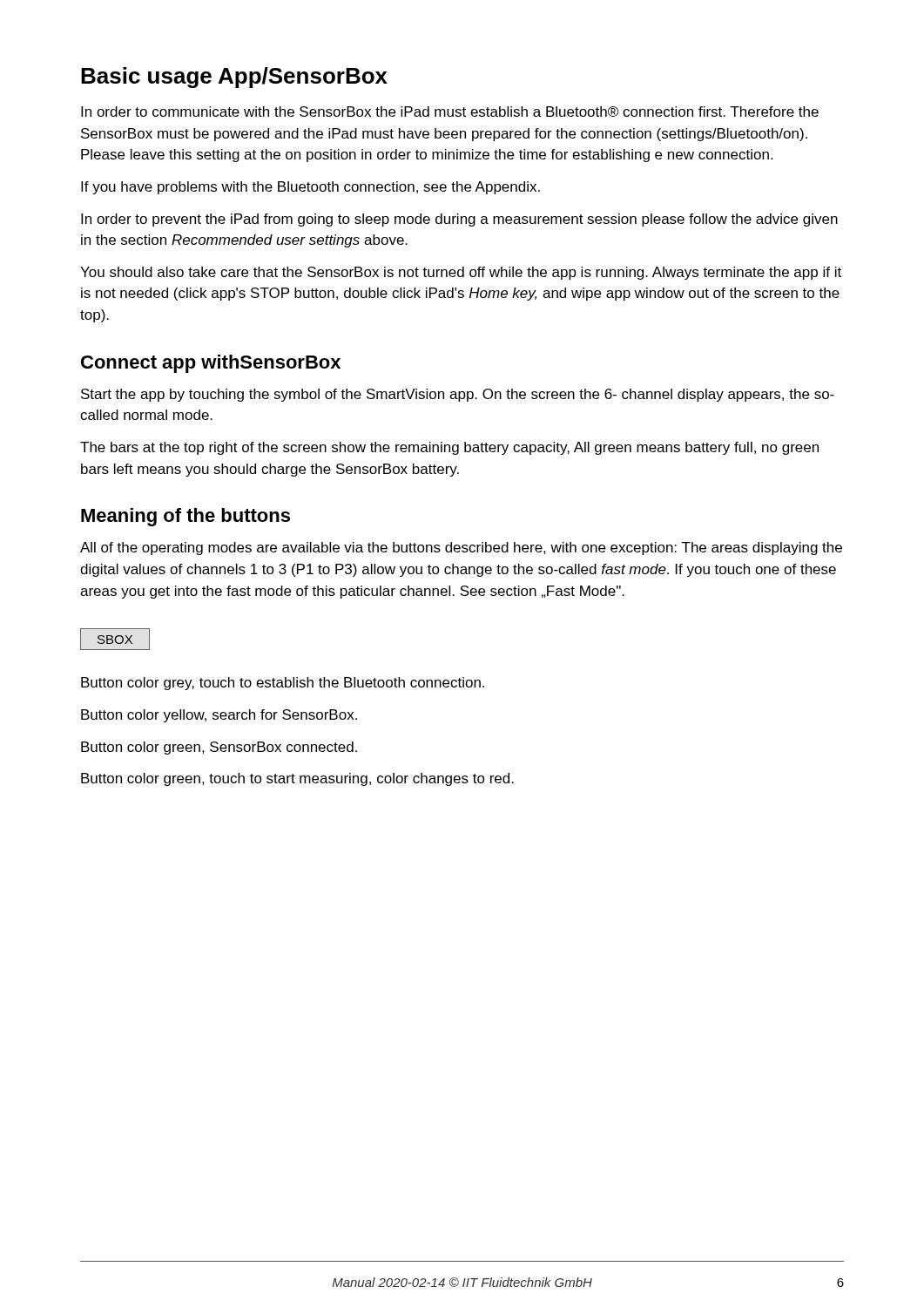
Task: Click on the text that says "Button color yellow, search for SensorBox."
Action: click(219, 716)
